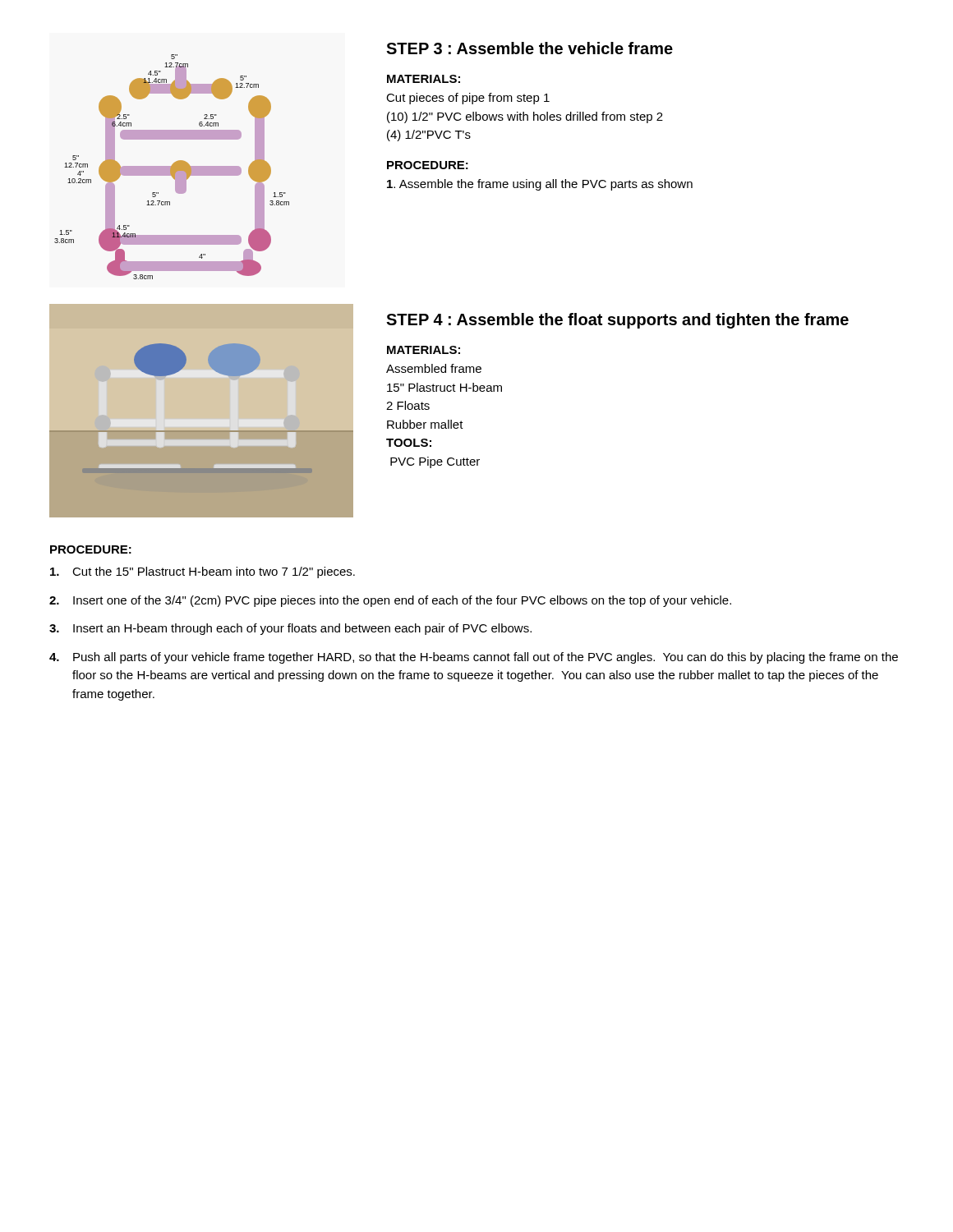Find the region starting "2. Insert one of the 3/4""
953x1232 pixels.
pyautogui.click(x=391, y=600)
